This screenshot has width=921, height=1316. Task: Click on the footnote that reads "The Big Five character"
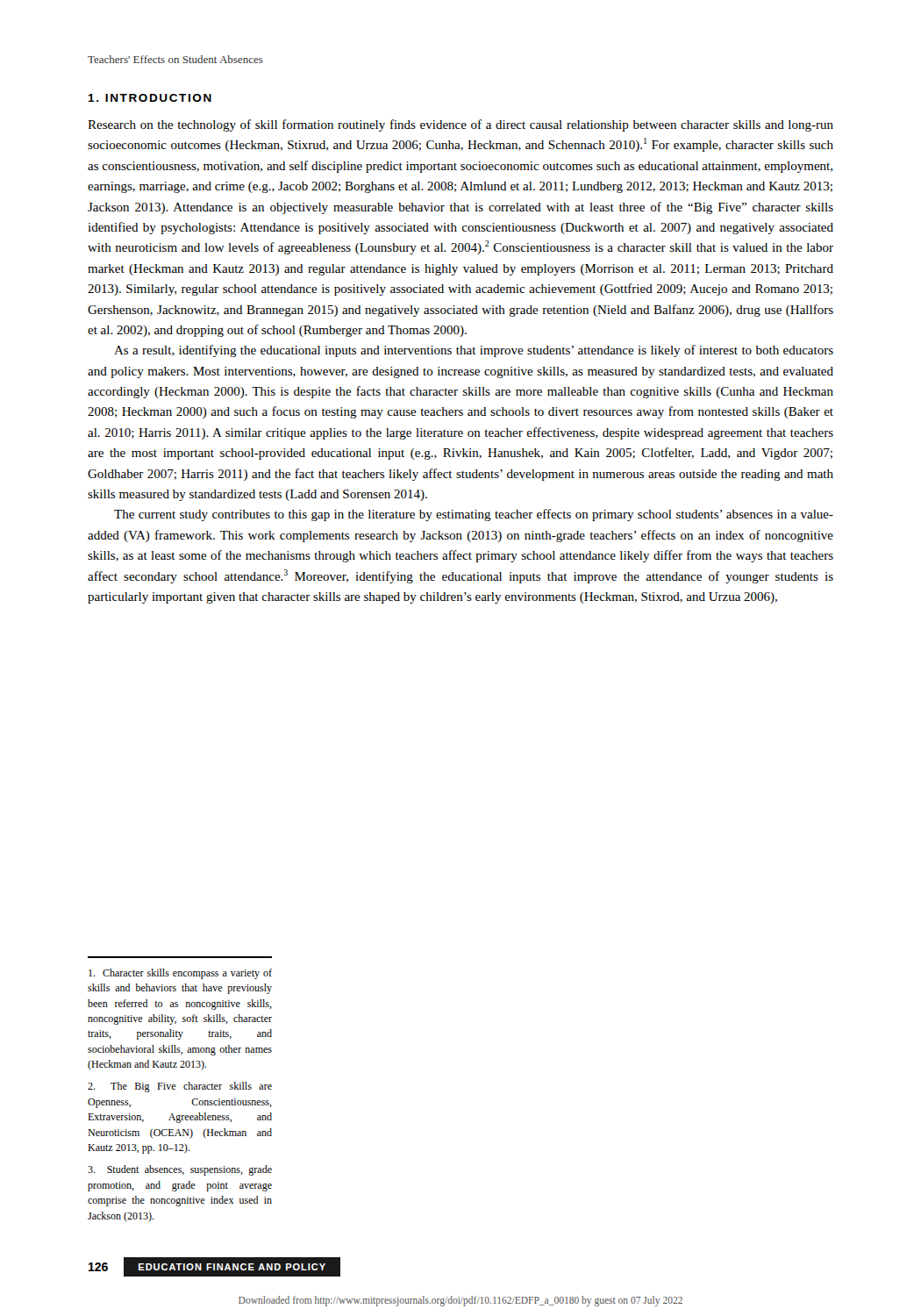[180, 1117]
